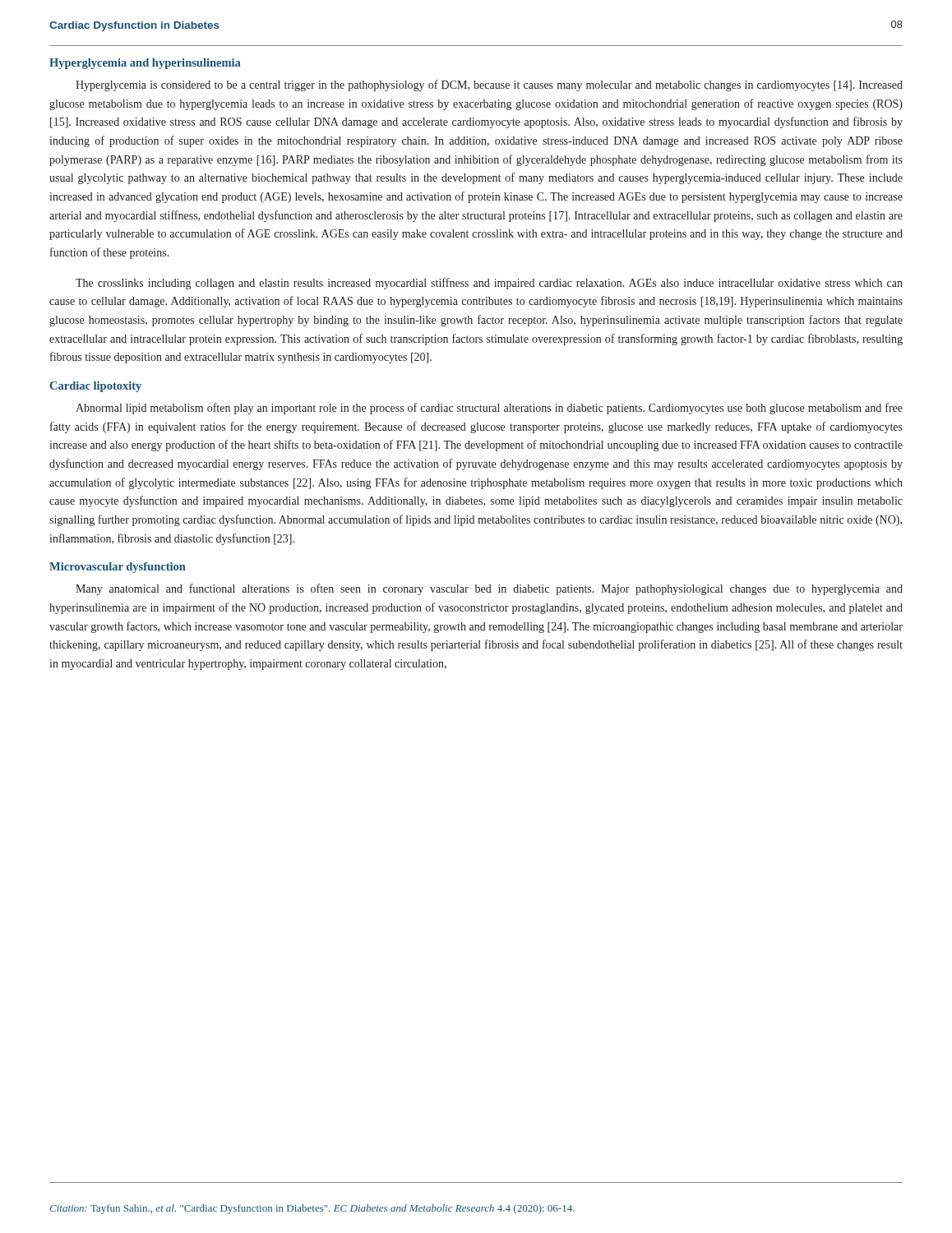
Task: Locate the block starting "Hyperglycemia is considered to be"
Action: [x=476, y=169]
